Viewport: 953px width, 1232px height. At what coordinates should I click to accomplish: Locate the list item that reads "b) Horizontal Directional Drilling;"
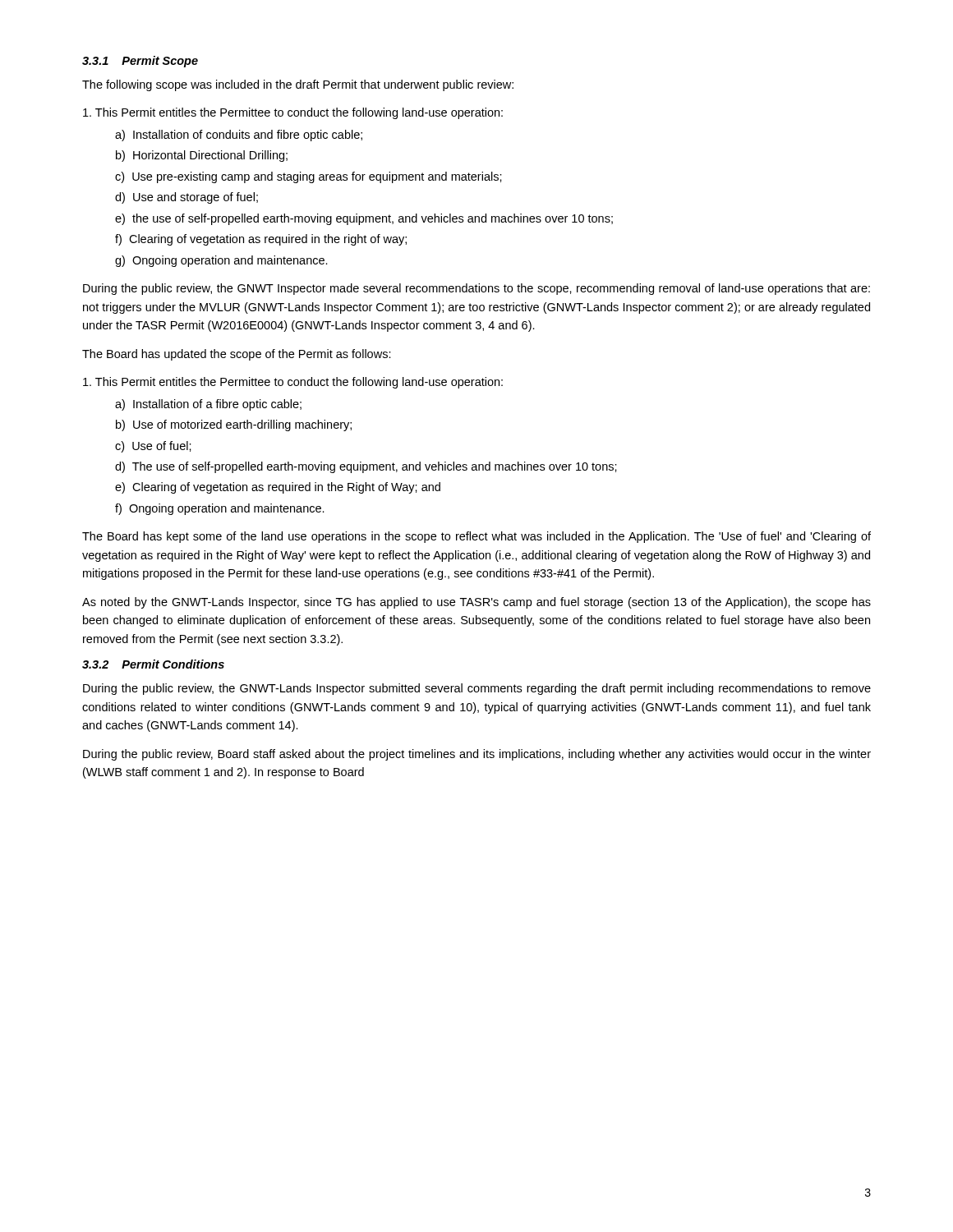202,156
